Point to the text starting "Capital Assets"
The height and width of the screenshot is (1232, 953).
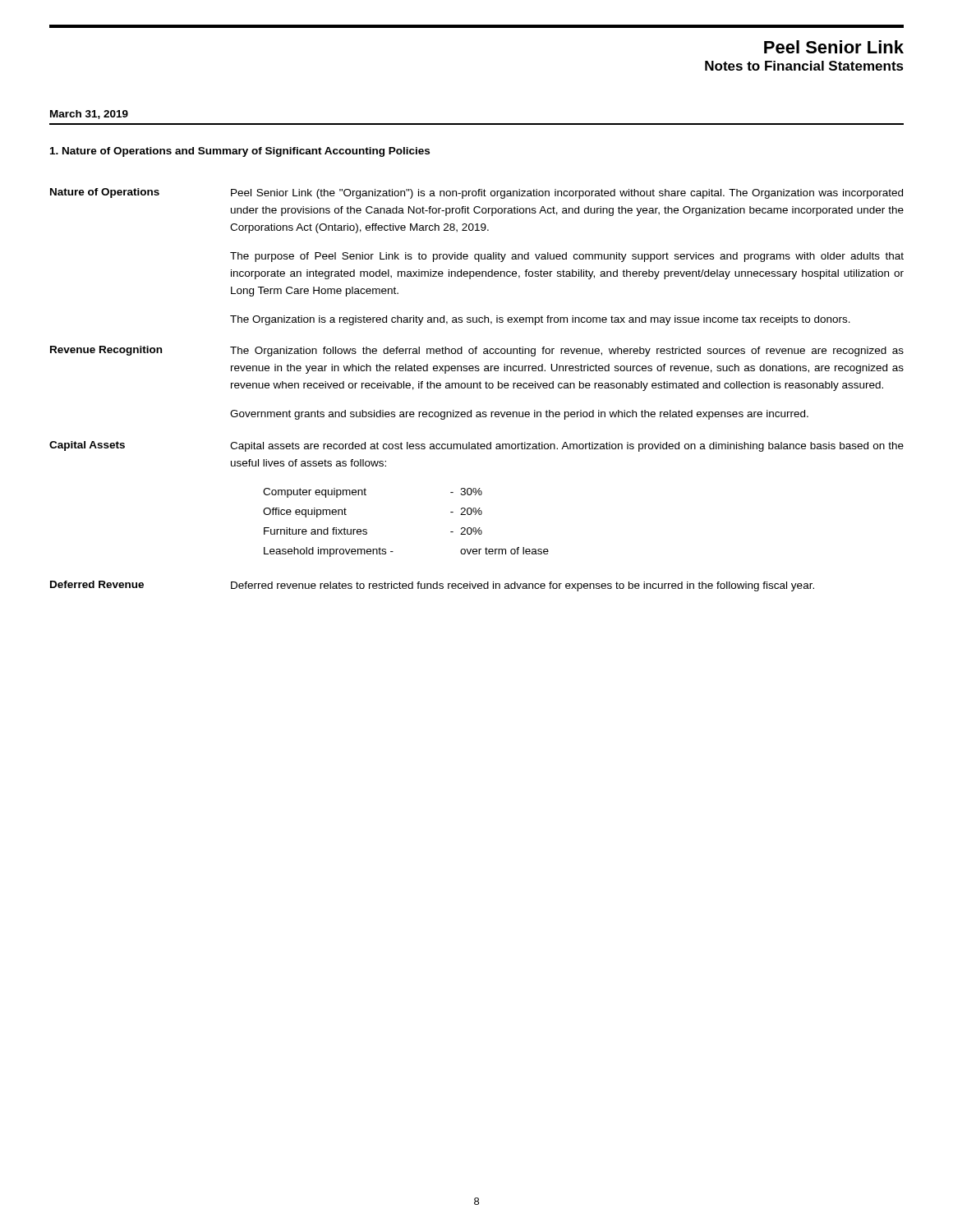pyautogui.click(x=87, y=445)
